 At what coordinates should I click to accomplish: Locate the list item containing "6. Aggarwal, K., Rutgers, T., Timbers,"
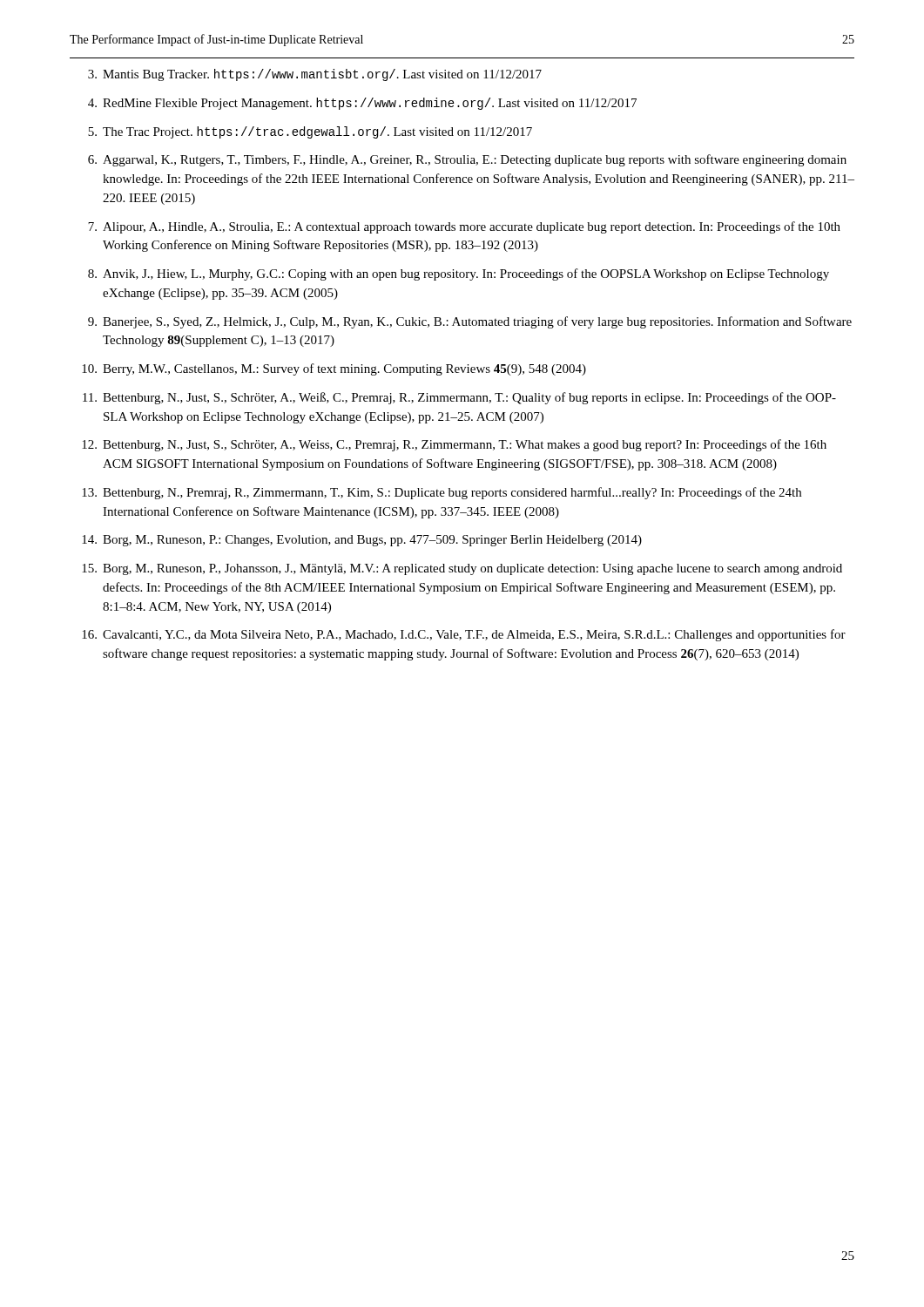click(462, 179)
